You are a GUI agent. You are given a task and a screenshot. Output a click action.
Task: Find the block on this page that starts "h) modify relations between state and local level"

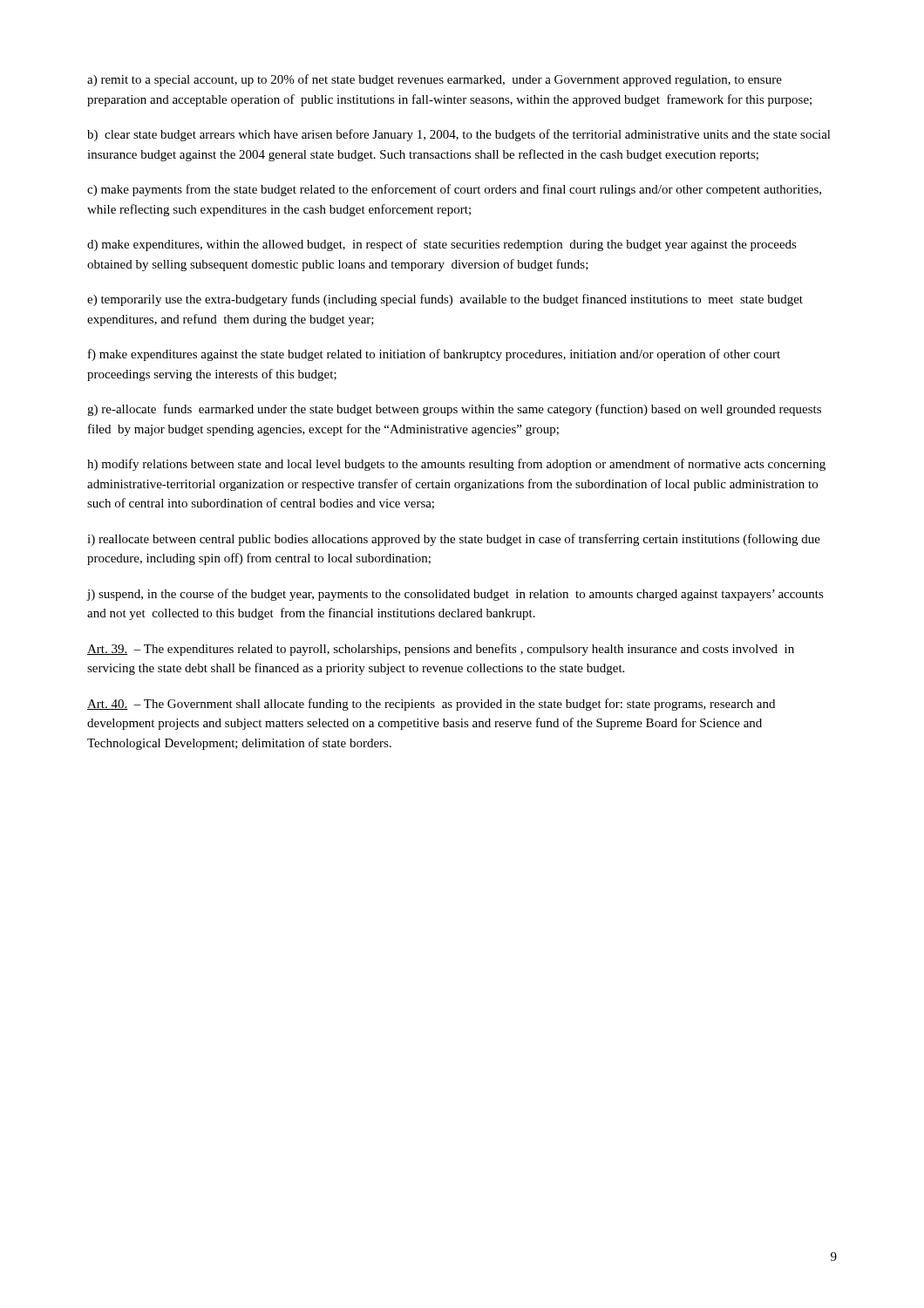456,484
